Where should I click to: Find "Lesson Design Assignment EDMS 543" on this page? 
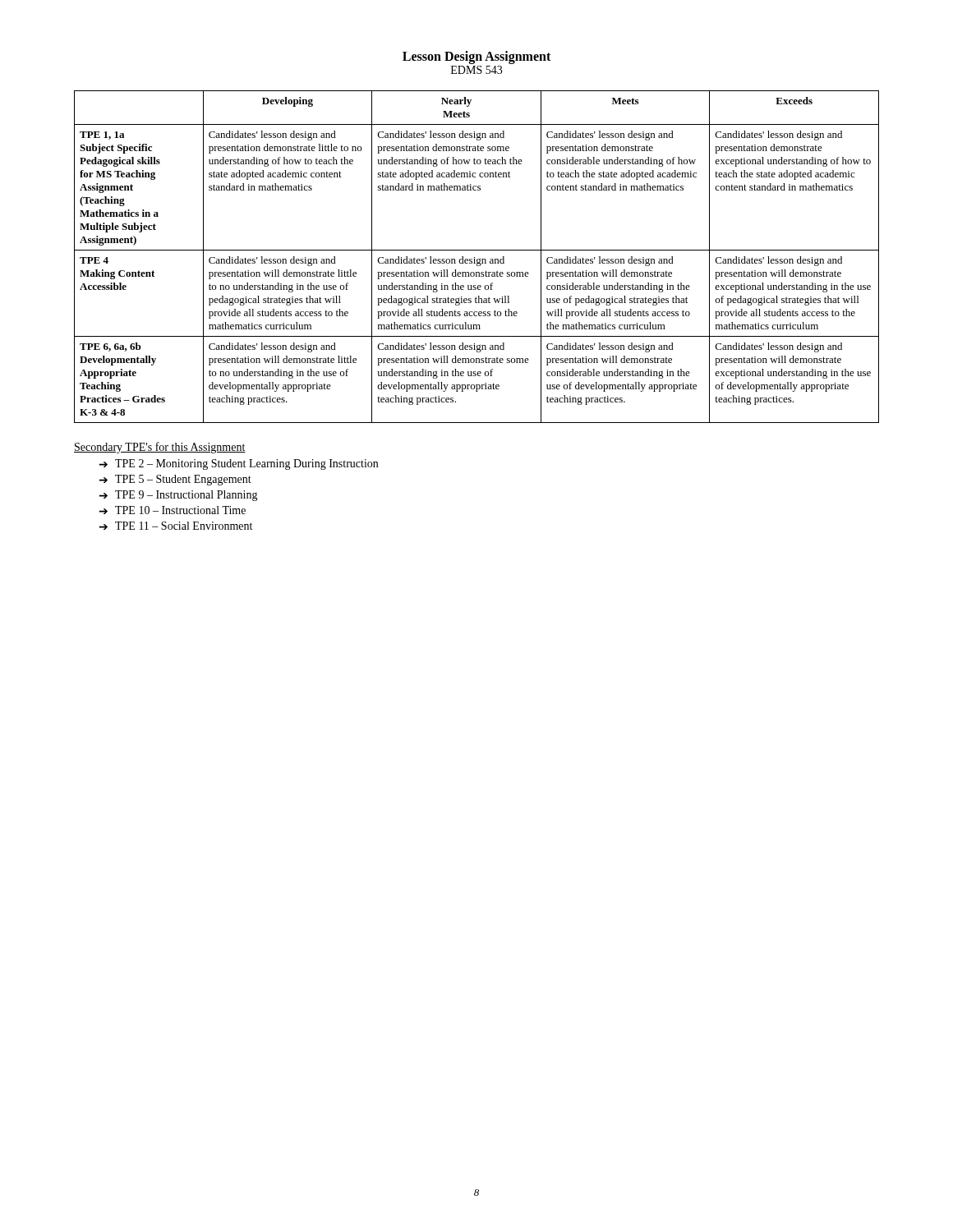coord(476,63)
